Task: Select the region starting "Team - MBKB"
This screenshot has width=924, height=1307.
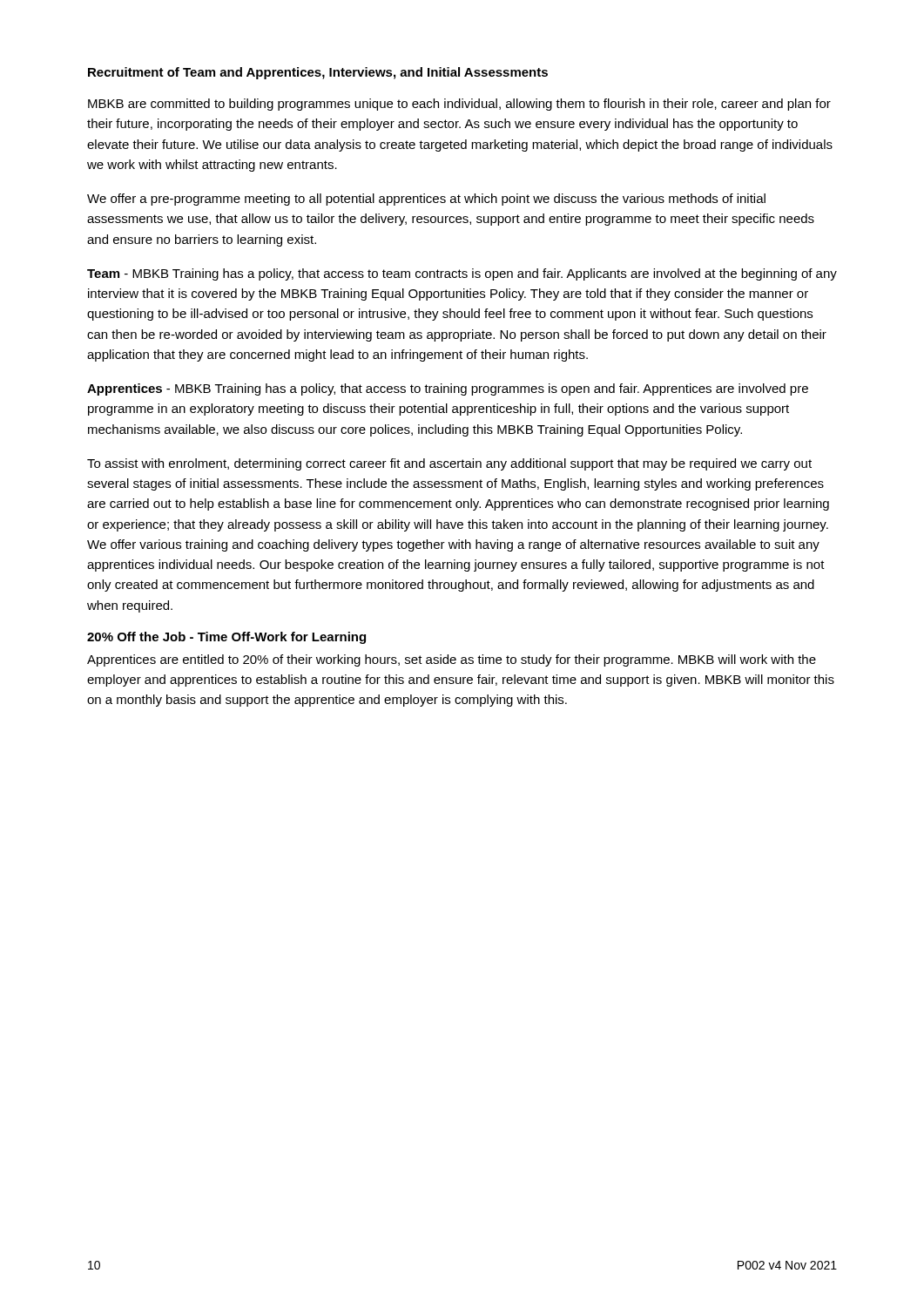Action: 462,313
